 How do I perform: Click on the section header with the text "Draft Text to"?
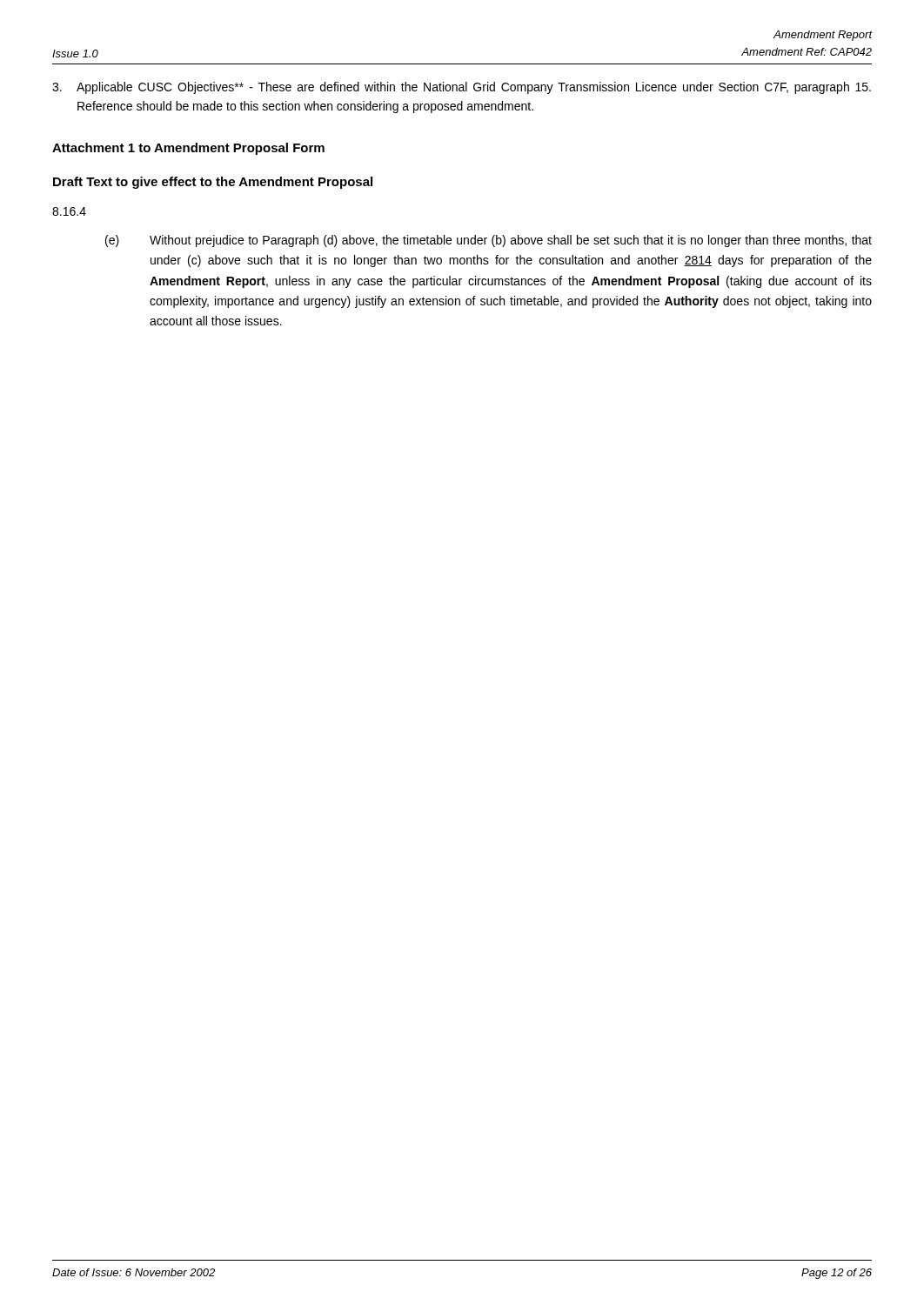[x=213, y=182]
